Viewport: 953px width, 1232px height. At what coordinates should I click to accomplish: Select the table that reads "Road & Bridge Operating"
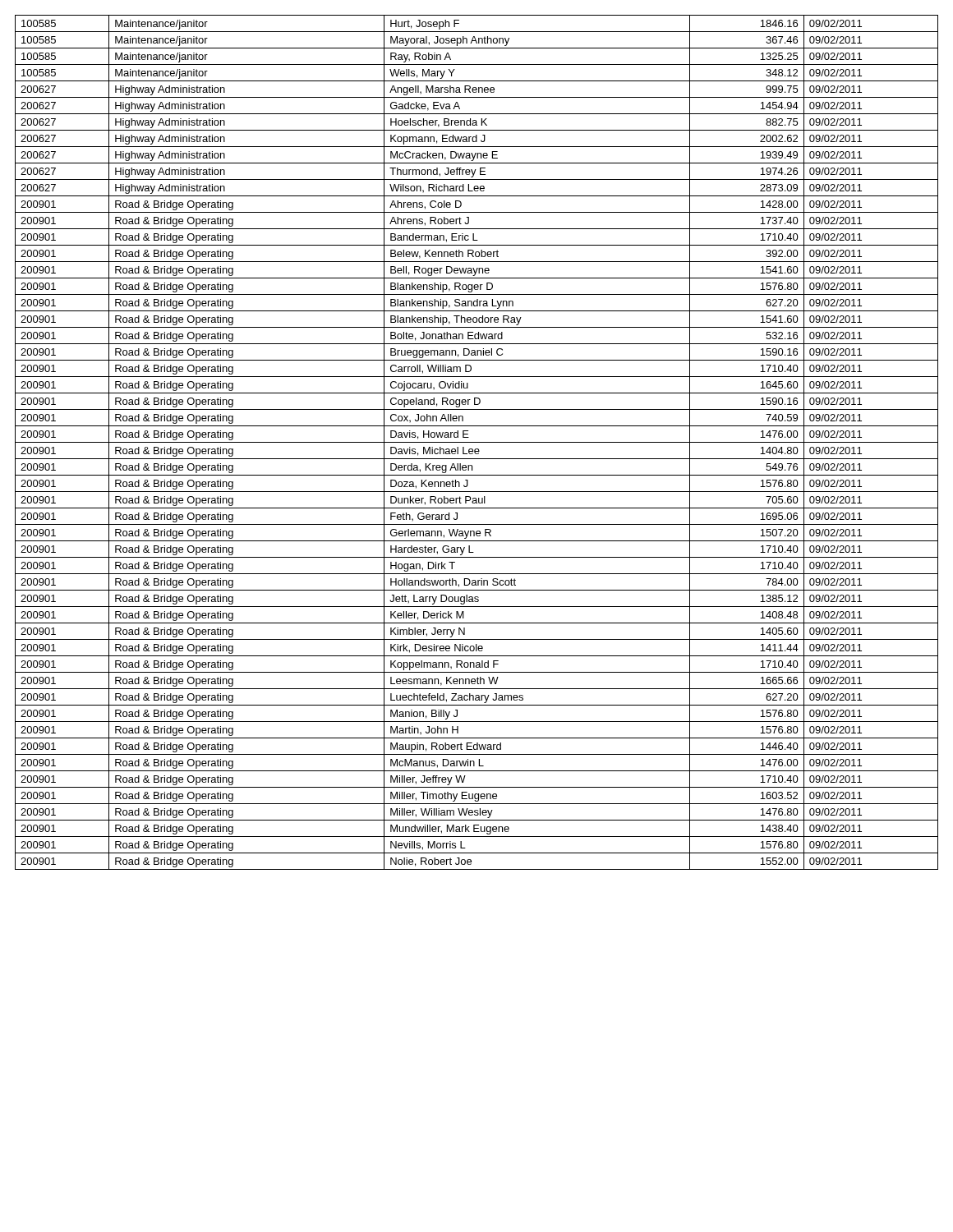[476, 442]
